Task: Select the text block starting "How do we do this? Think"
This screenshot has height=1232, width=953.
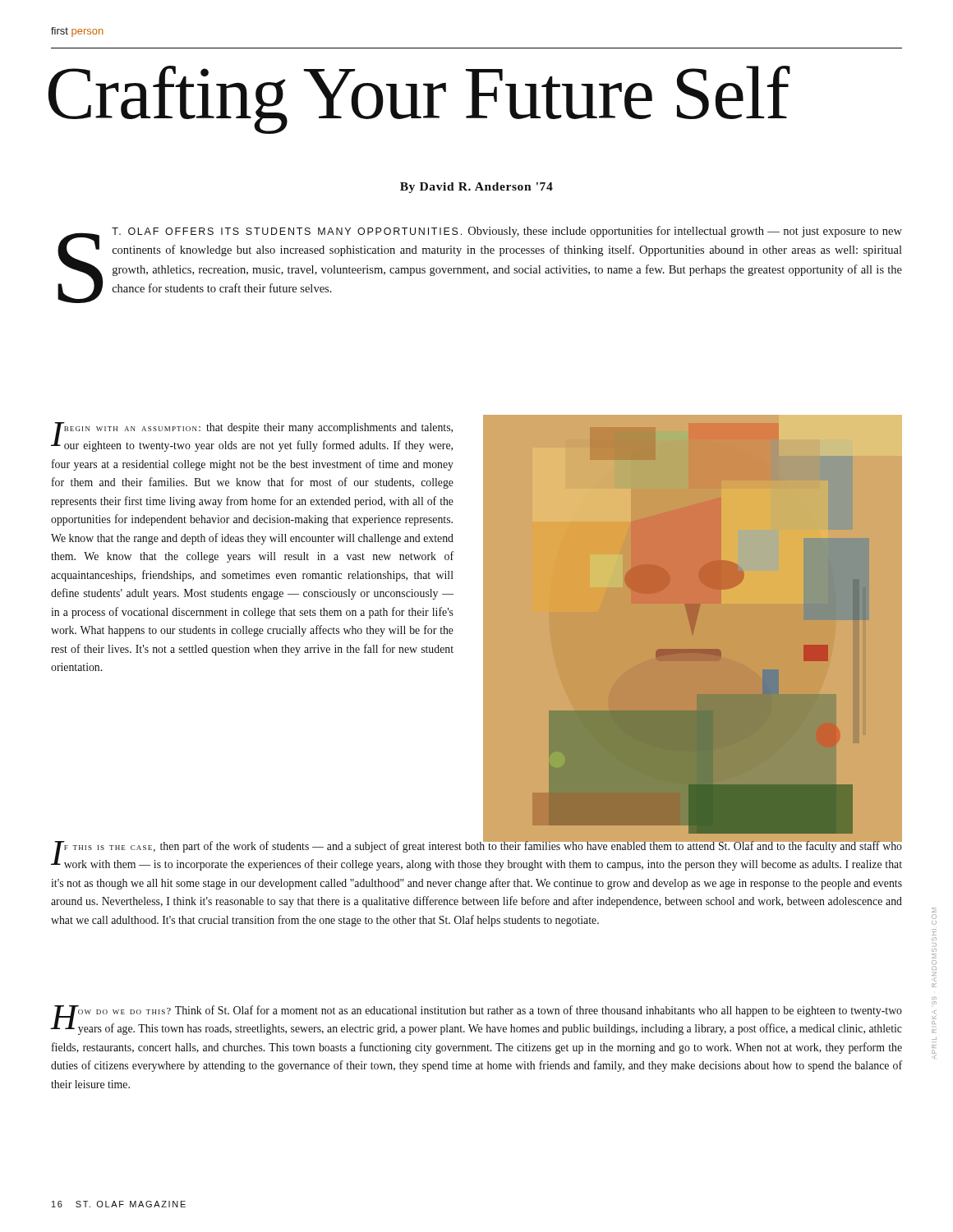Action: 476,1046
